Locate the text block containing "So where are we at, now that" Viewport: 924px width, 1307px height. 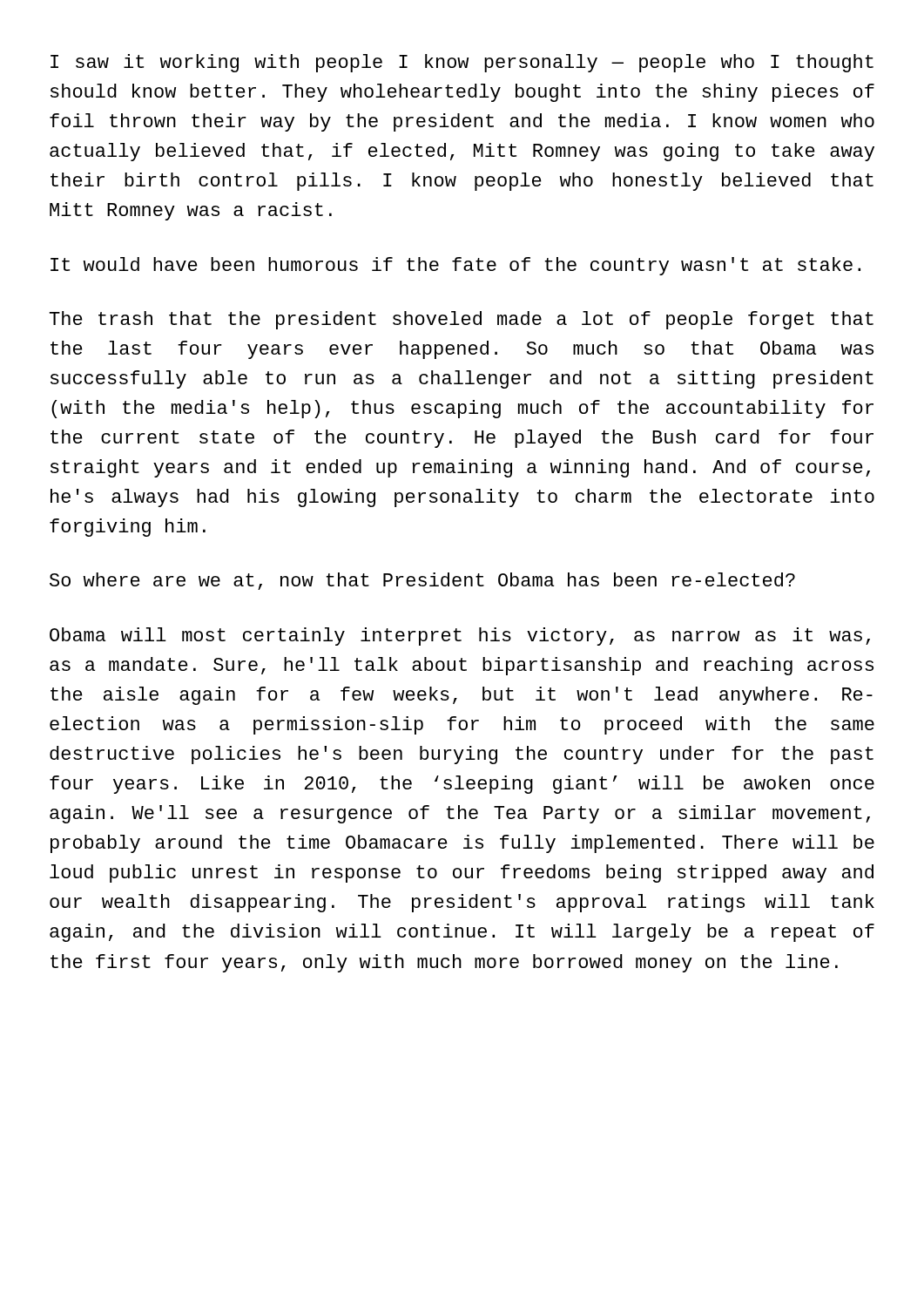tap(422, 582)
